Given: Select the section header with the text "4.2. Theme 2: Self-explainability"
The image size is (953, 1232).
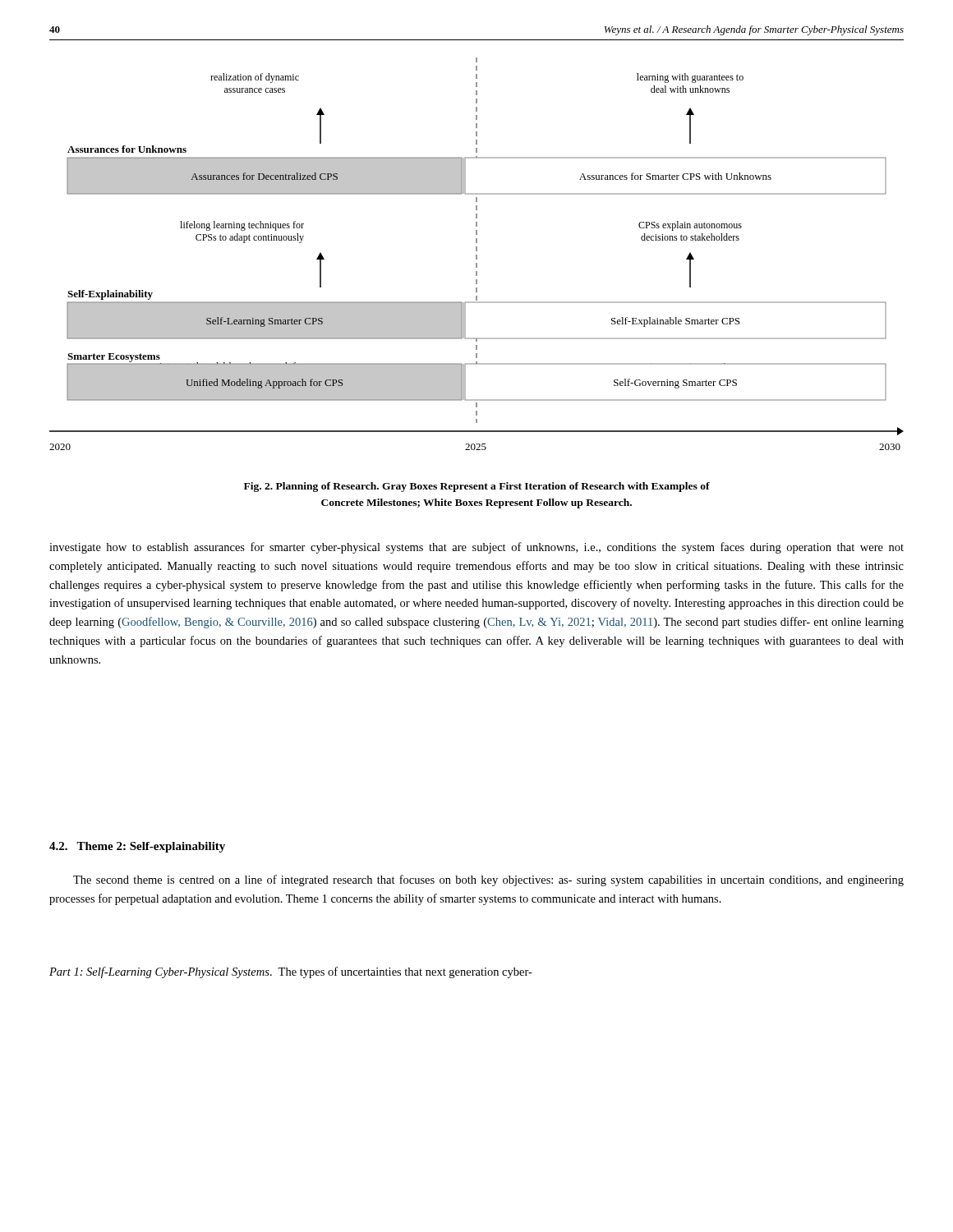Looking at the screenshot, I should (x=137, y=846).
